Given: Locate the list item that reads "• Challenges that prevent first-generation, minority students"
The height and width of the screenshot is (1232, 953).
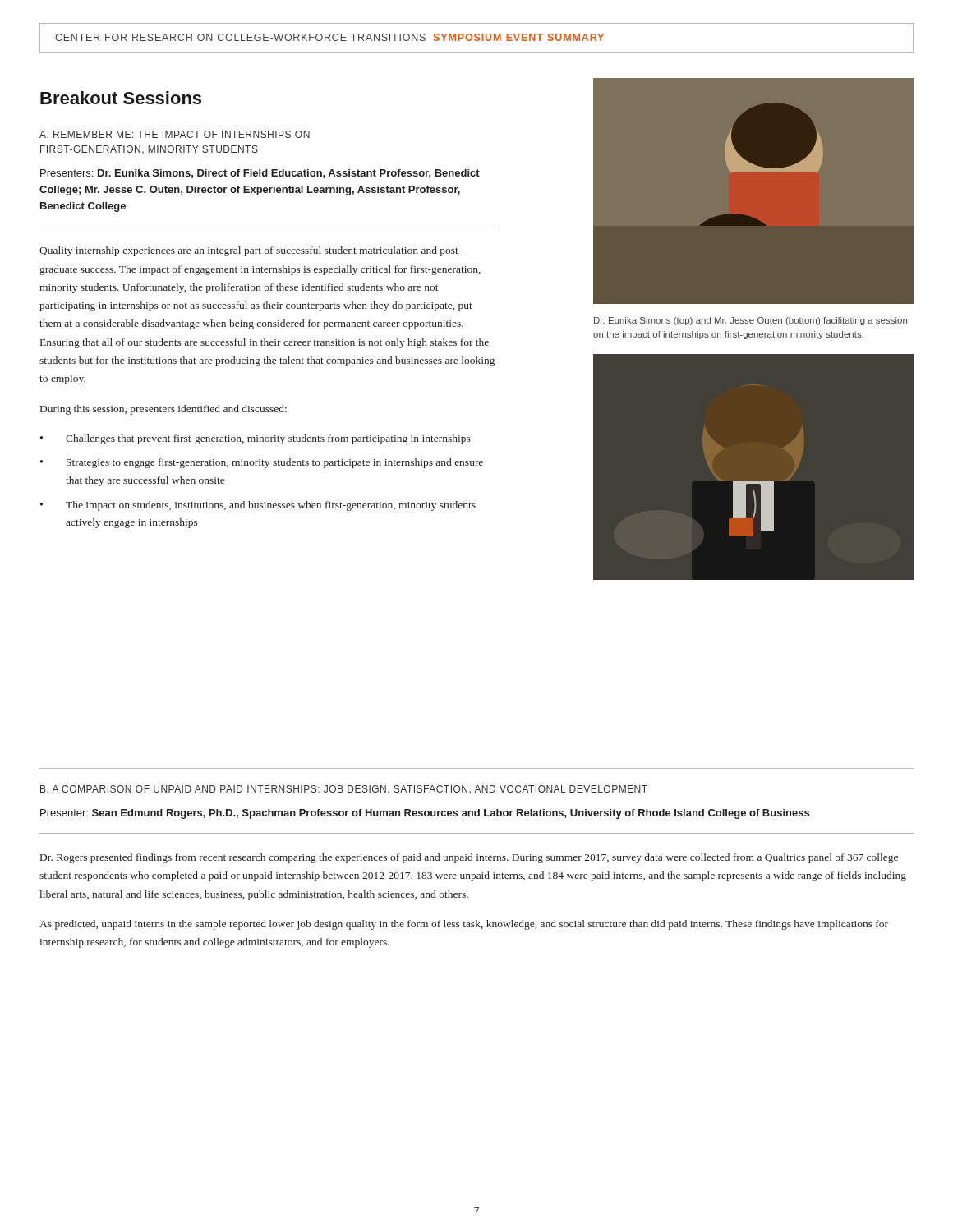Looking at the screenshot, I should click(255, 438).
